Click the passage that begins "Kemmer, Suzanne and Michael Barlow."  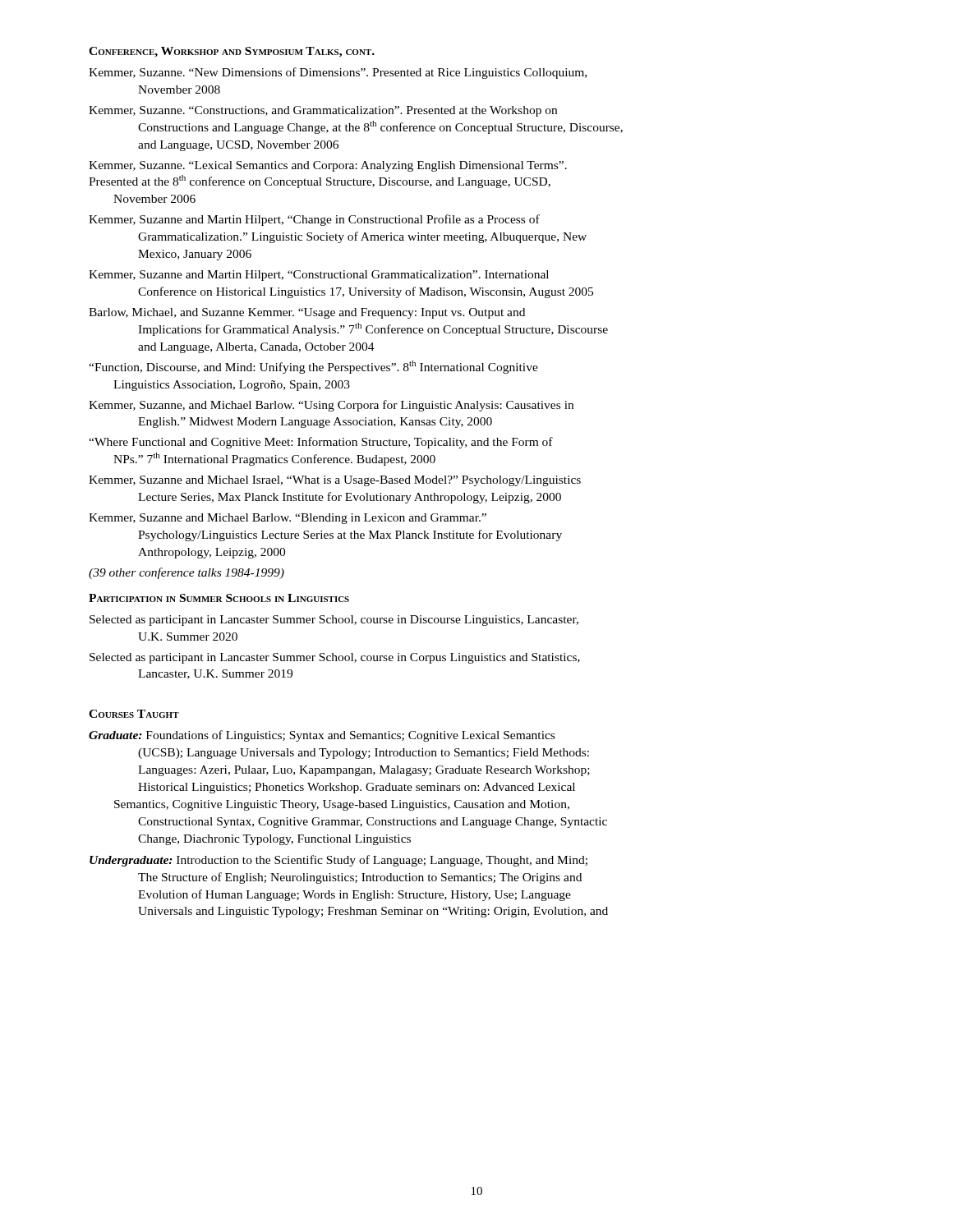(x=476, y=535)
